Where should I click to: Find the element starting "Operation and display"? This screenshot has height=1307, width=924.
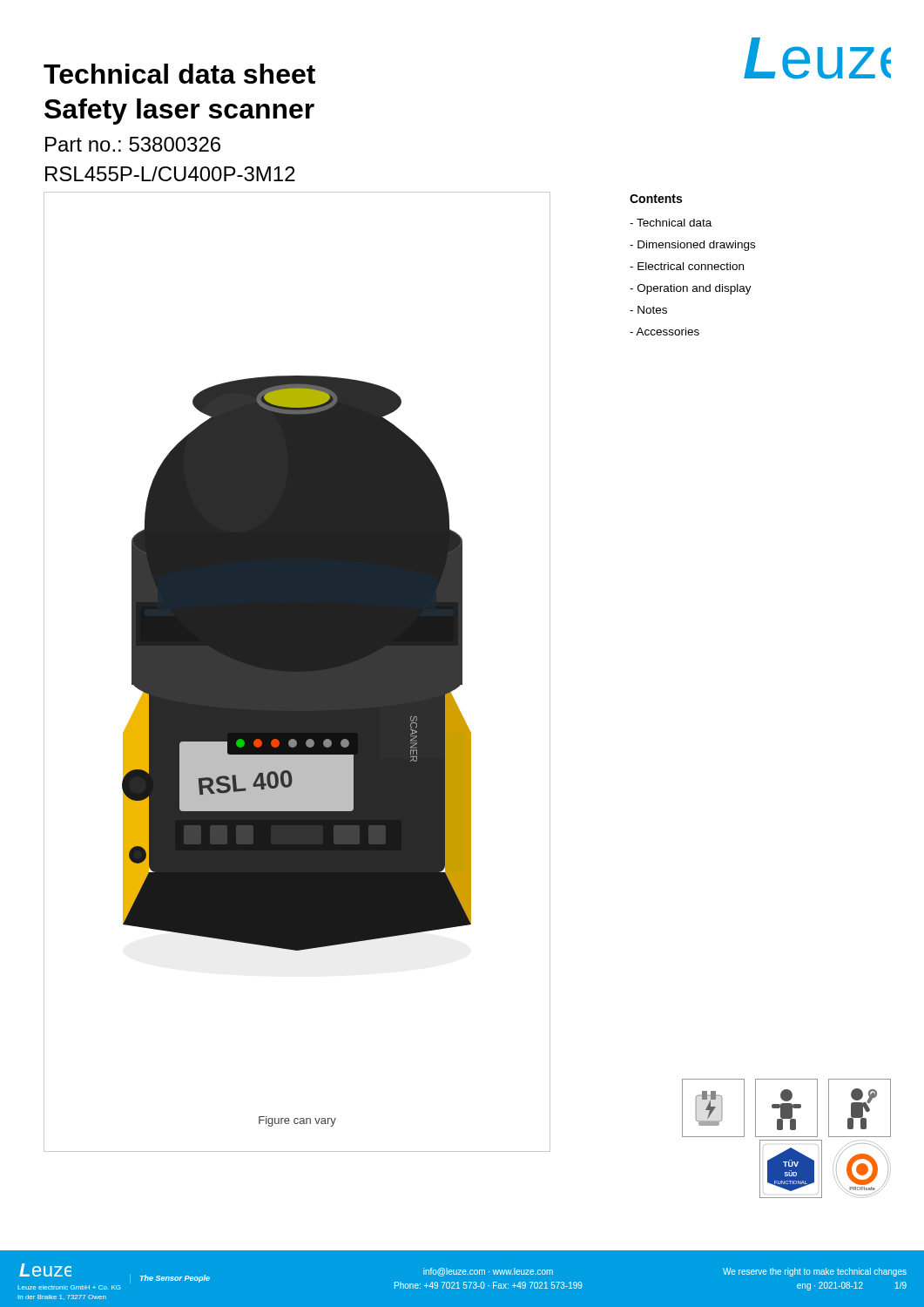click(690, 288)
